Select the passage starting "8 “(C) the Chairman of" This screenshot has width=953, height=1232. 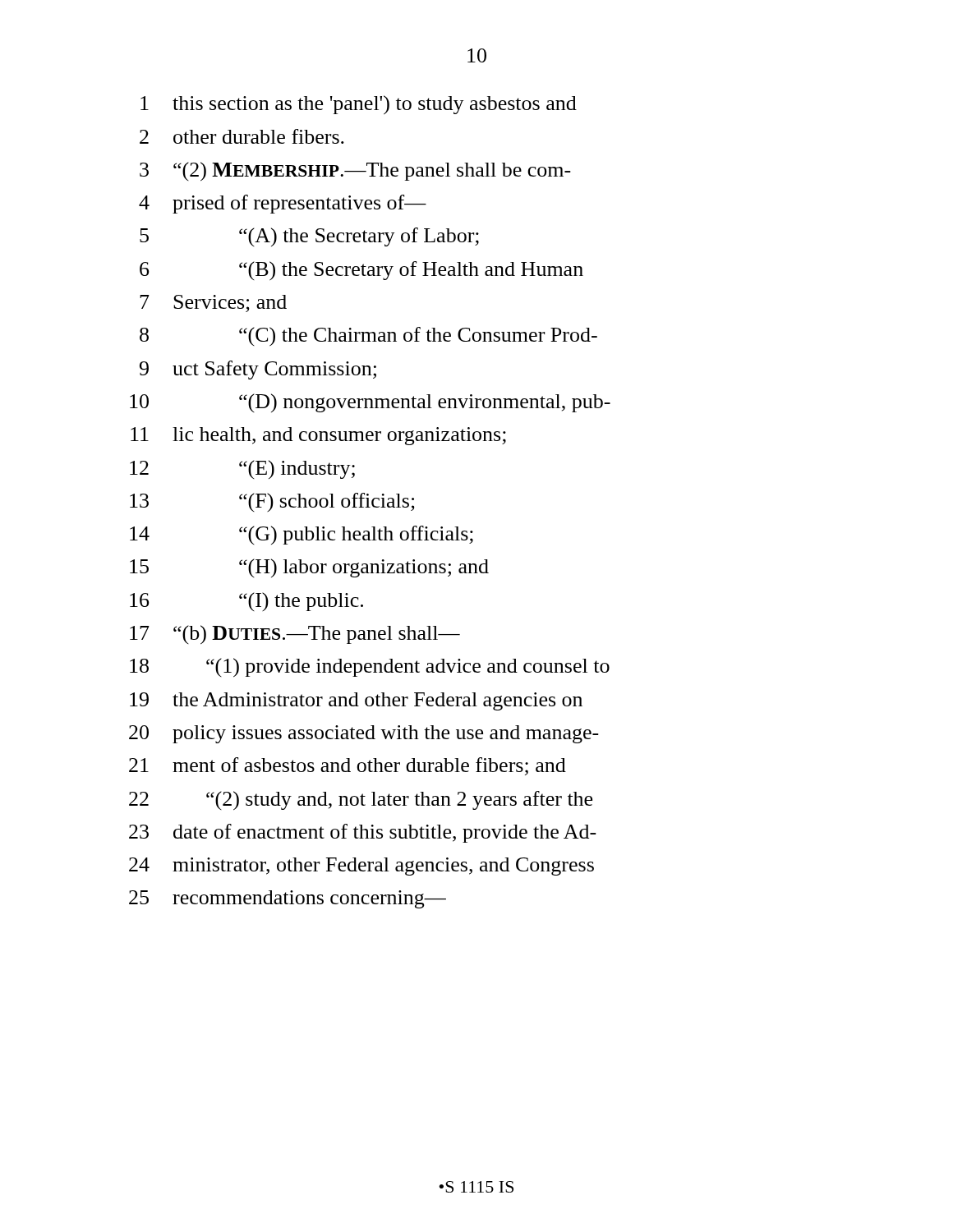tap(484, 336)
